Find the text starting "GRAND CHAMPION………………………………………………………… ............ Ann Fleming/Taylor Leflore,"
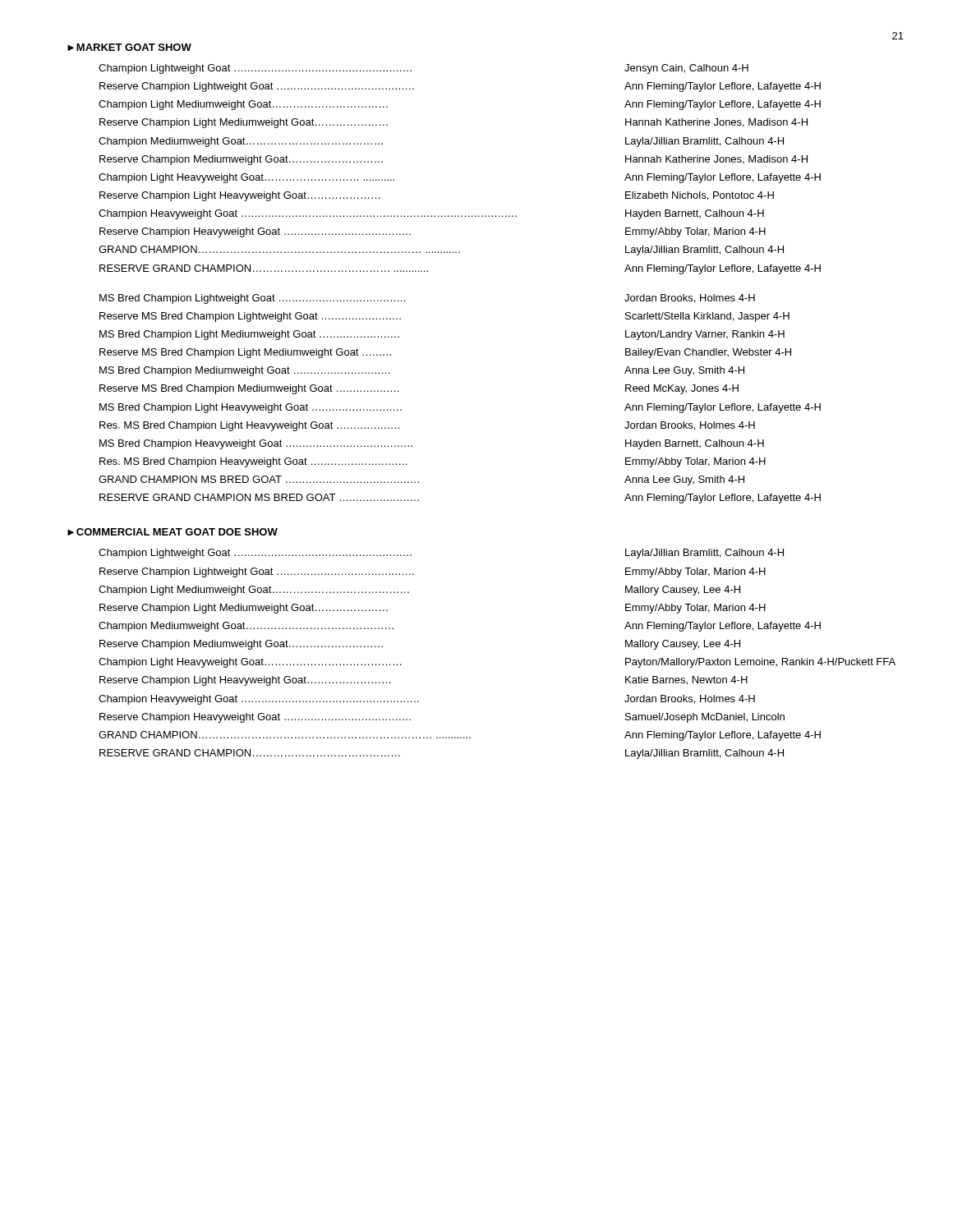Viewport: 953px width, 1232px height. [460, 736]
